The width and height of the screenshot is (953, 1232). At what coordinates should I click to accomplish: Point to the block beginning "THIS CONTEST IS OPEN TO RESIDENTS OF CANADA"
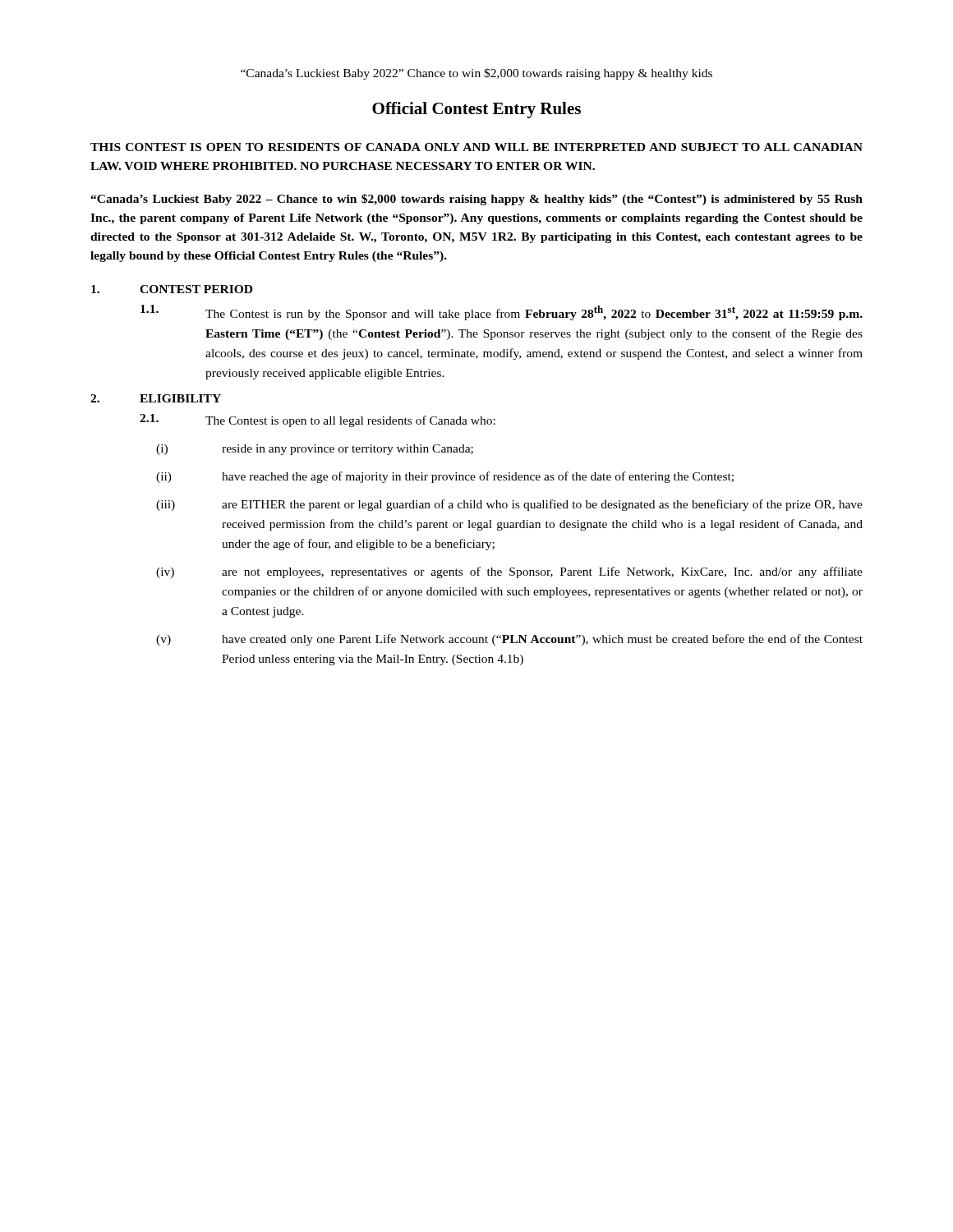[x=476, y=156]
